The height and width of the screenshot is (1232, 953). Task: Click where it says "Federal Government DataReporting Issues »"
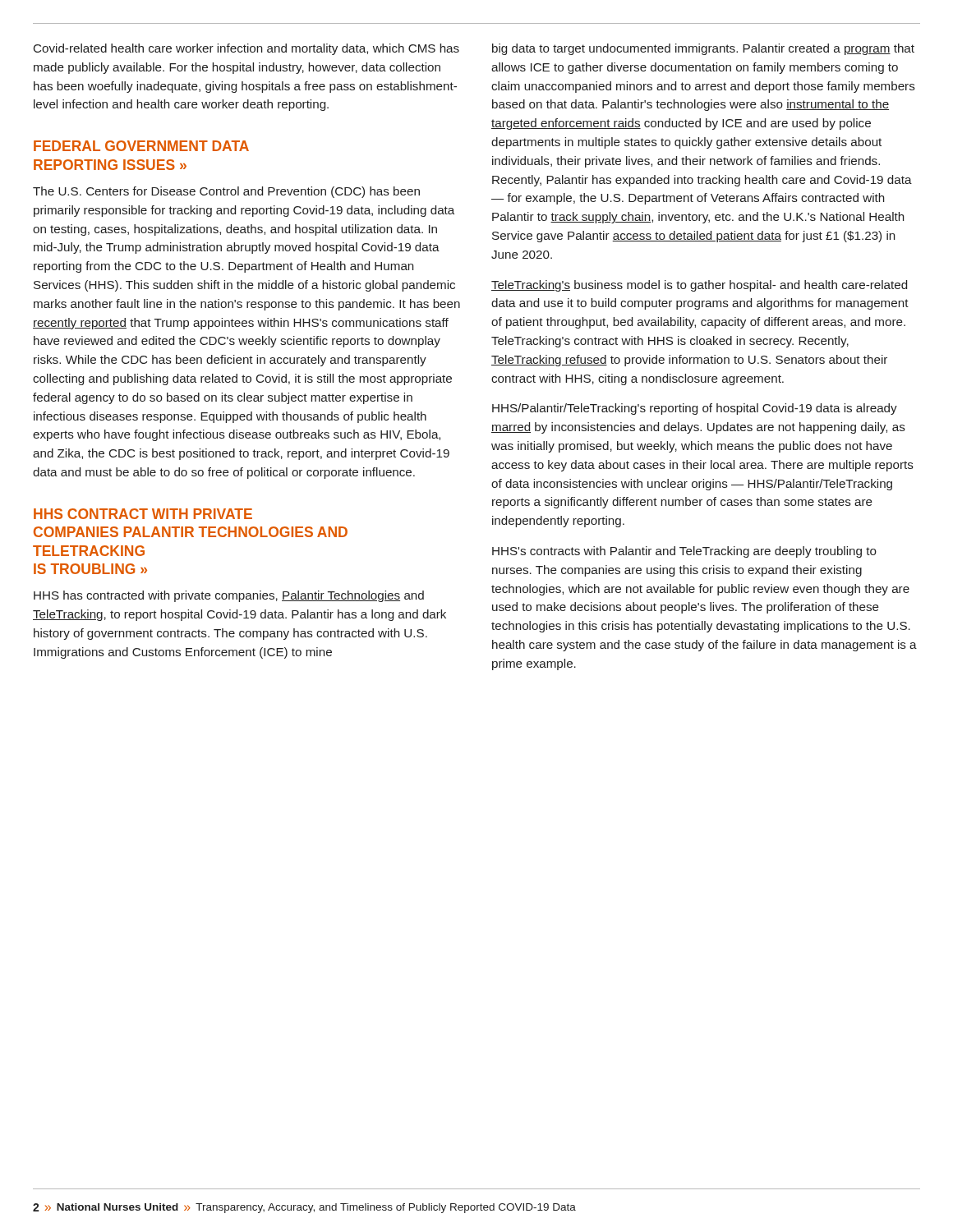click(x=141, y=156)
